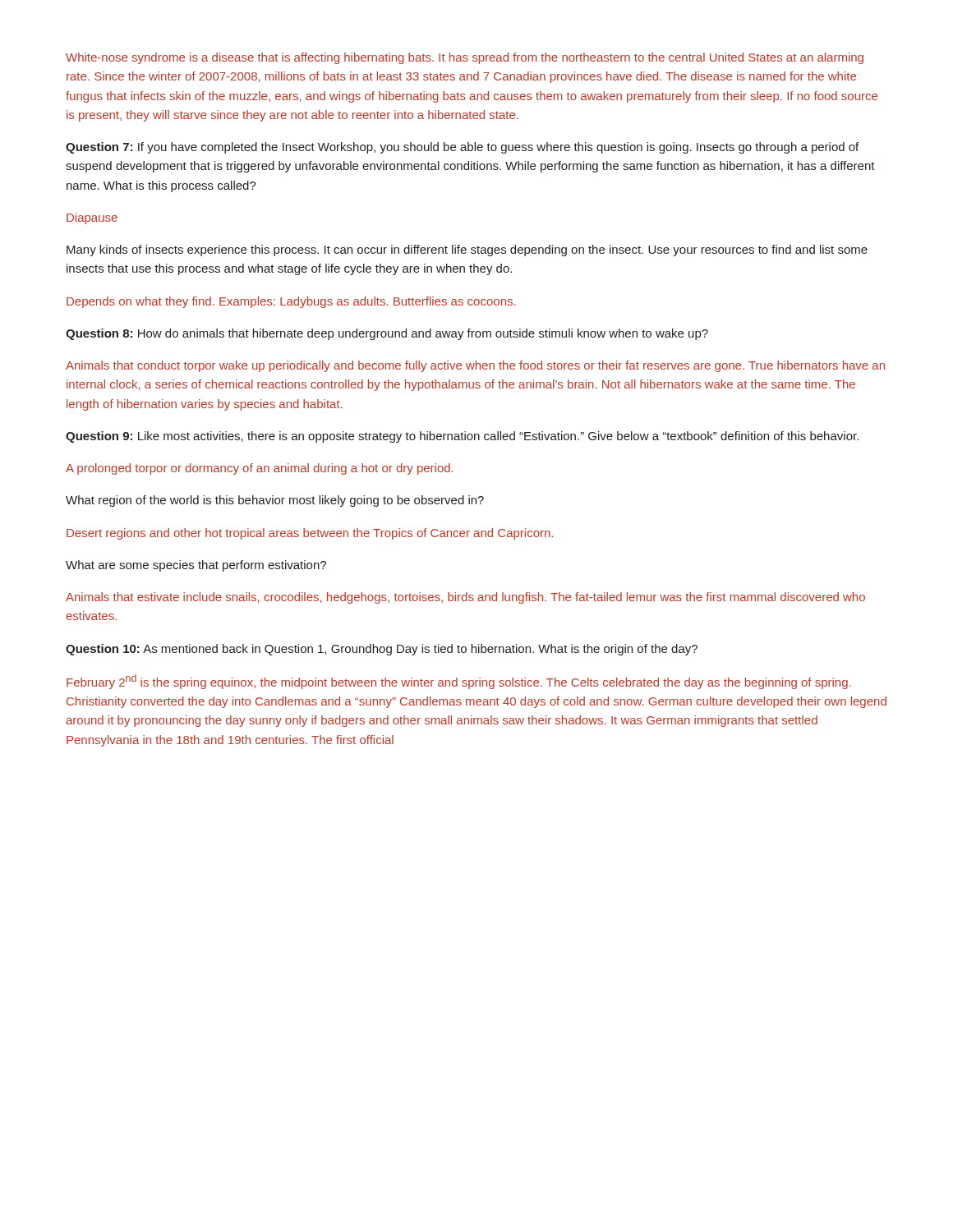Viewport: 953px width, 1232px height.
Task: Click on the region starting "White-nose syndrome is a disease that is"
Action: 476,86
